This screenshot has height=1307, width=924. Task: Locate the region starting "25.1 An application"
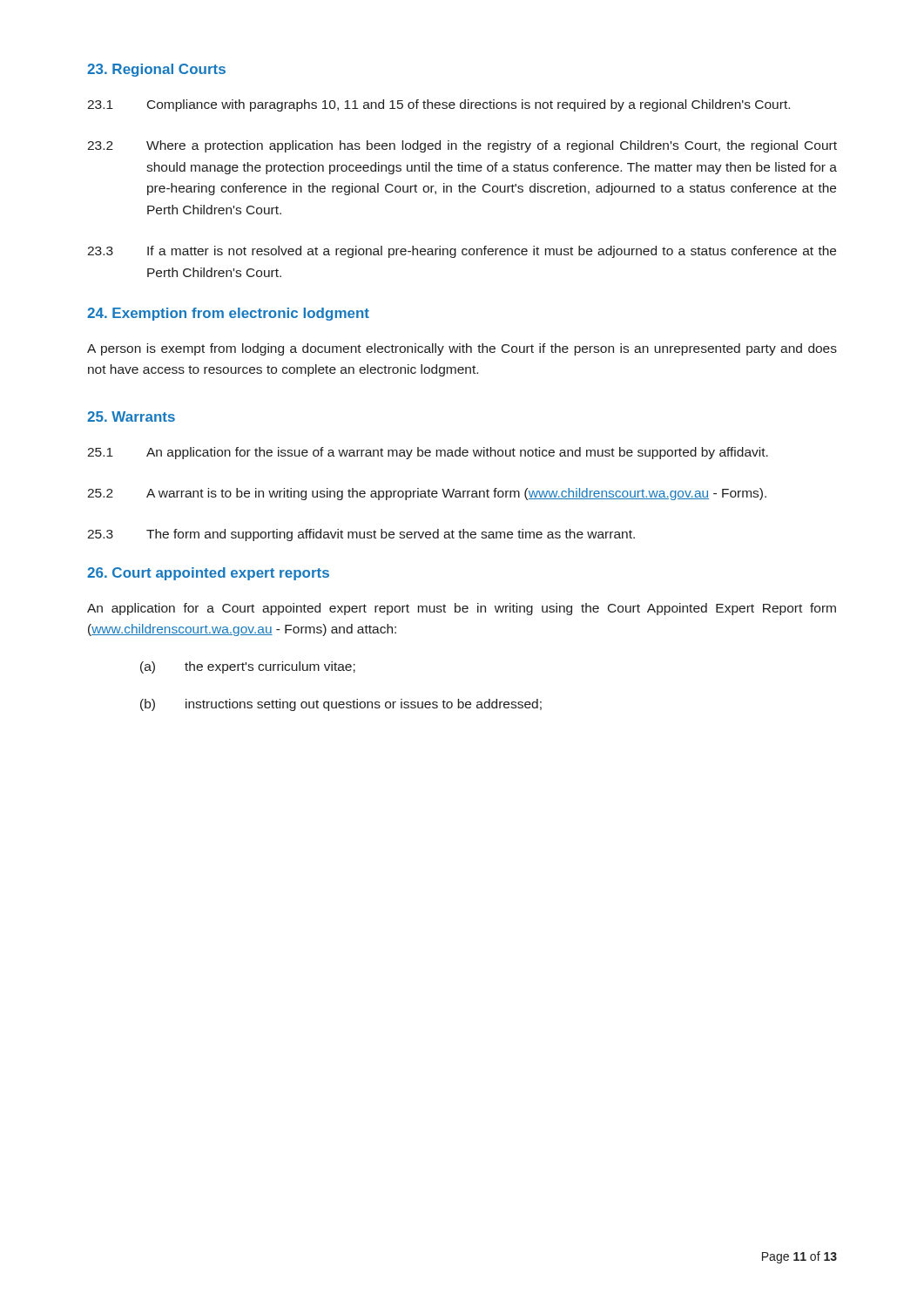(x=462, y=453)
